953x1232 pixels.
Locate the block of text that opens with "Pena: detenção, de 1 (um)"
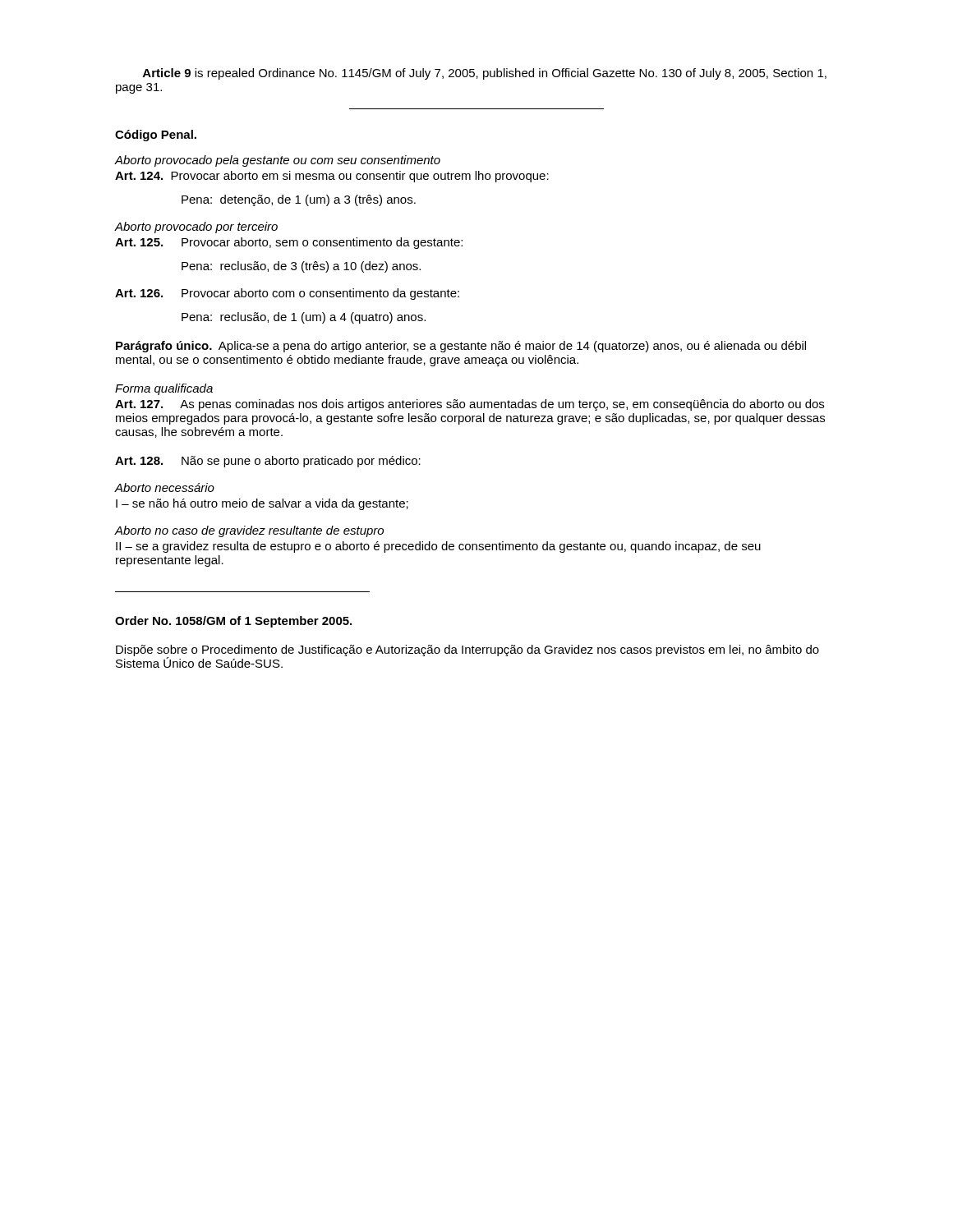click(299, 199)
